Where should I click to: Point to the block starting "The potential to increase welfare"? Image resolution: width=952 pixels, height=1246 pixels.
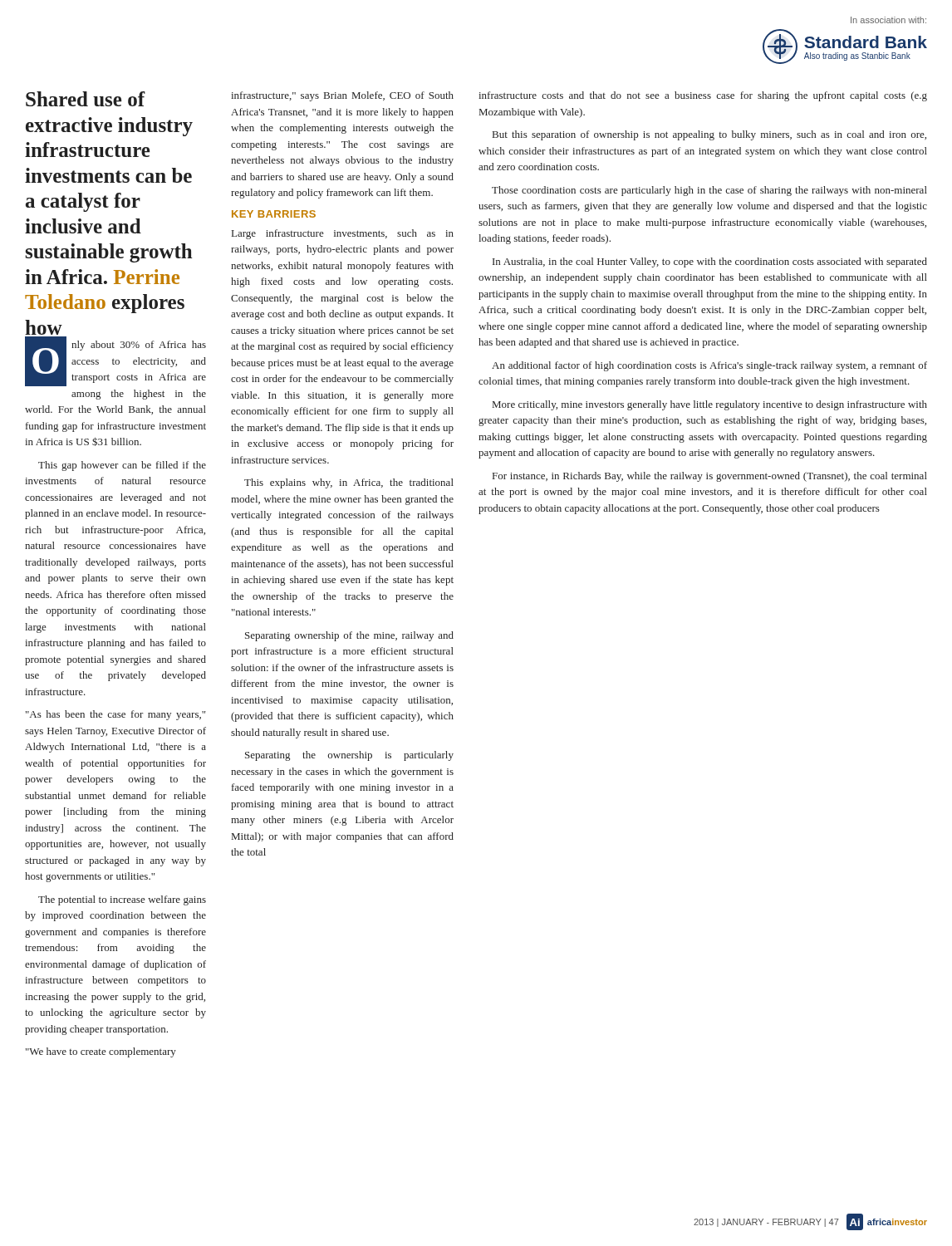(115, 964)
